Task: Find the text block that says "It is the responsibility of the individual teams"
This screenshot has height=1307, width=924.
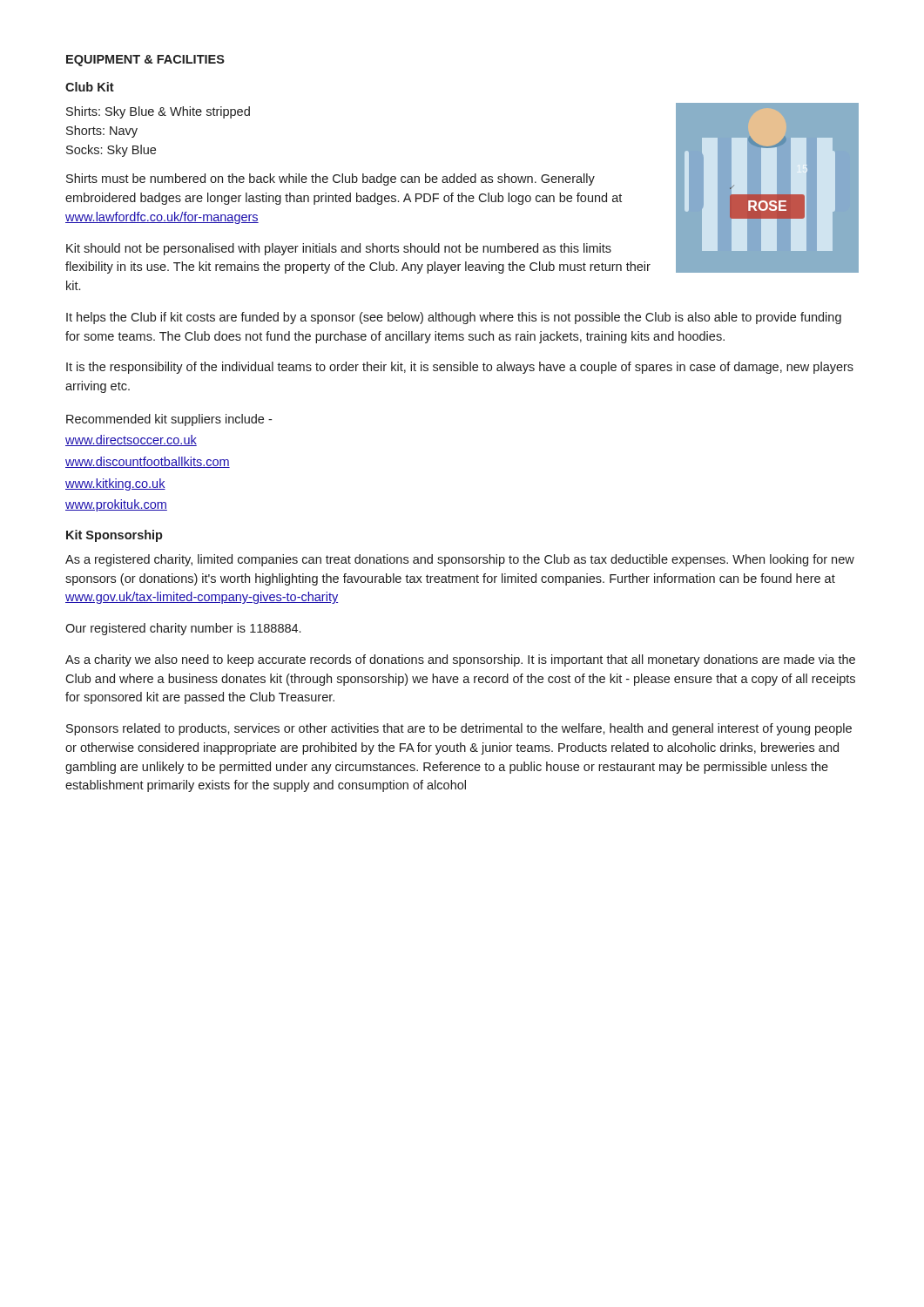Action: click(459, 377)
